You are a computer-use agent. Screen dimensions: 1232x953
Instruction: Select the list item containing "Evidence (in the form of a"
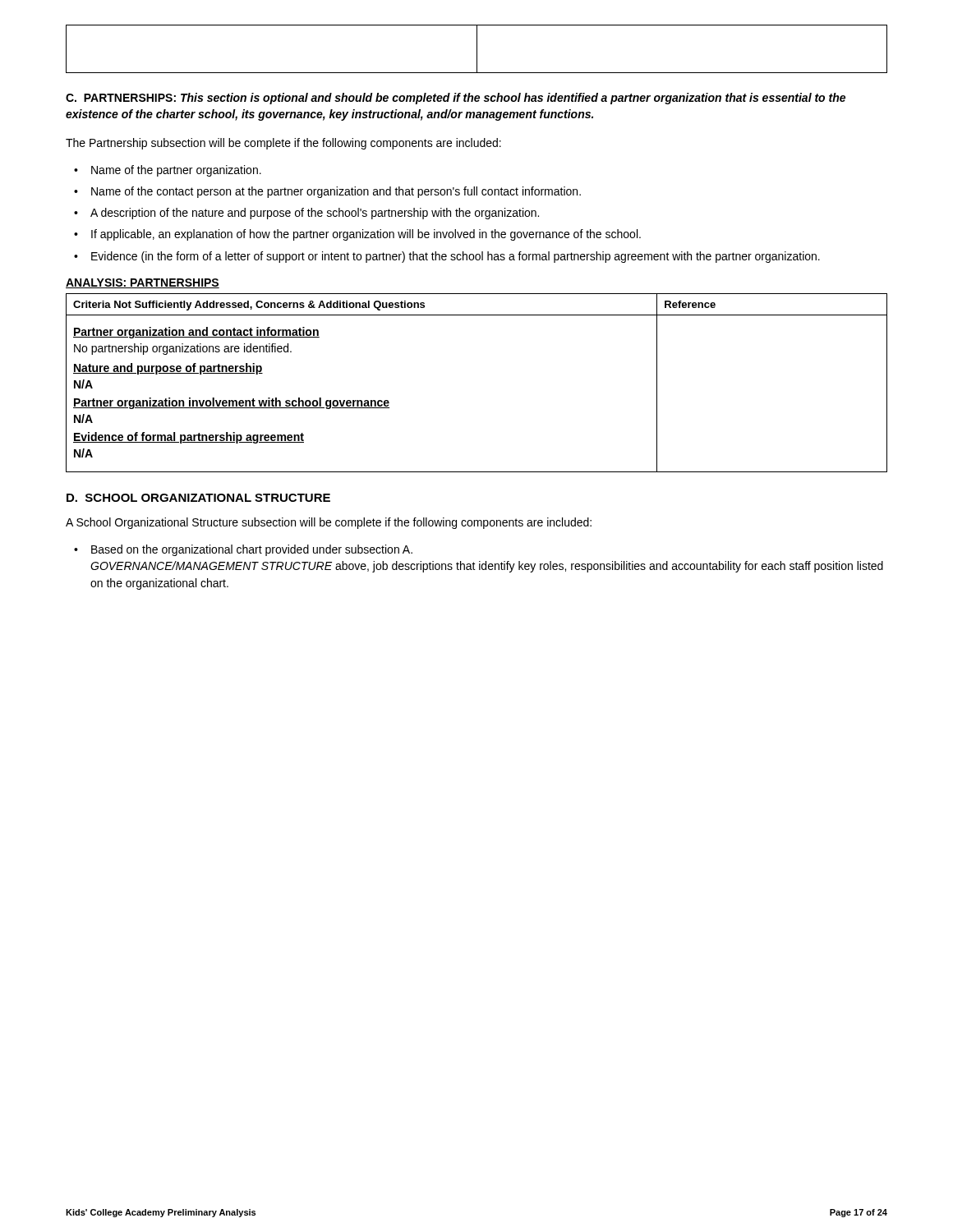tap(455, 256)
